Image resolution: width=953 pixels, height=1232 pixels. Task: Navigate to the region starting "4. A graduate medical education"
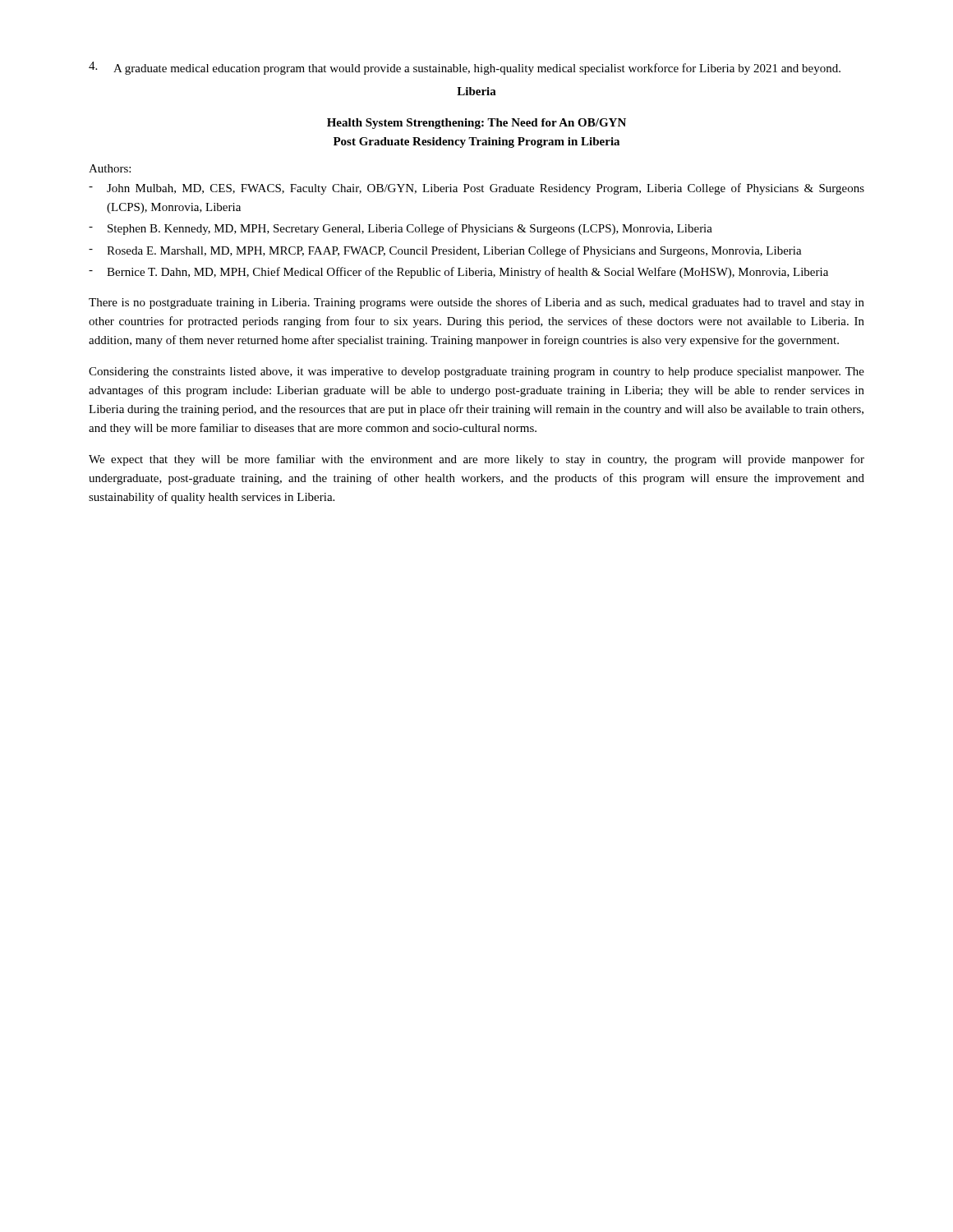[x=476, y=69]
